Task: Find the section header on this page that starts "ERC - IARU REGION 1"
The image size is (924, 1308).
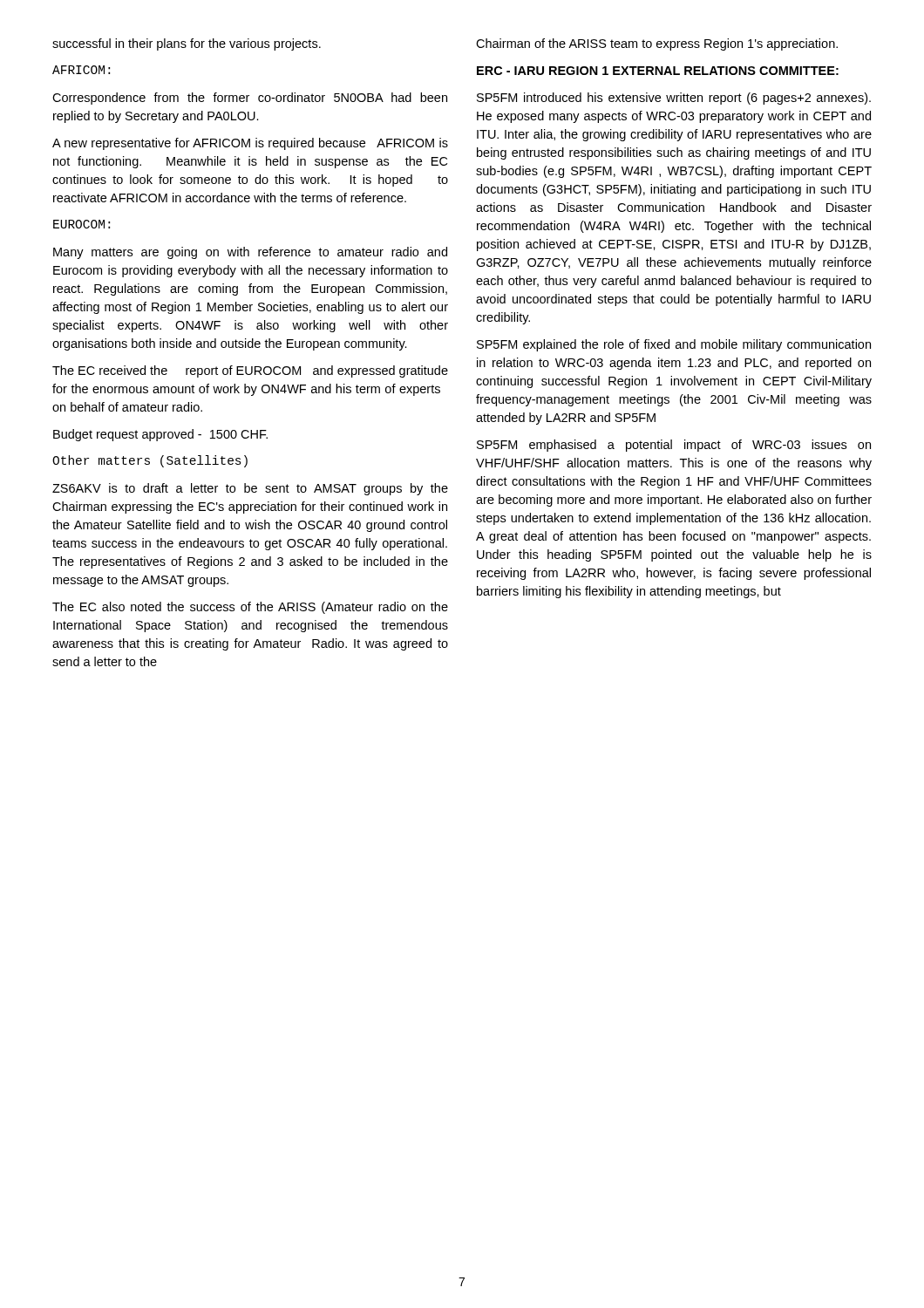Action: point(674,71)
